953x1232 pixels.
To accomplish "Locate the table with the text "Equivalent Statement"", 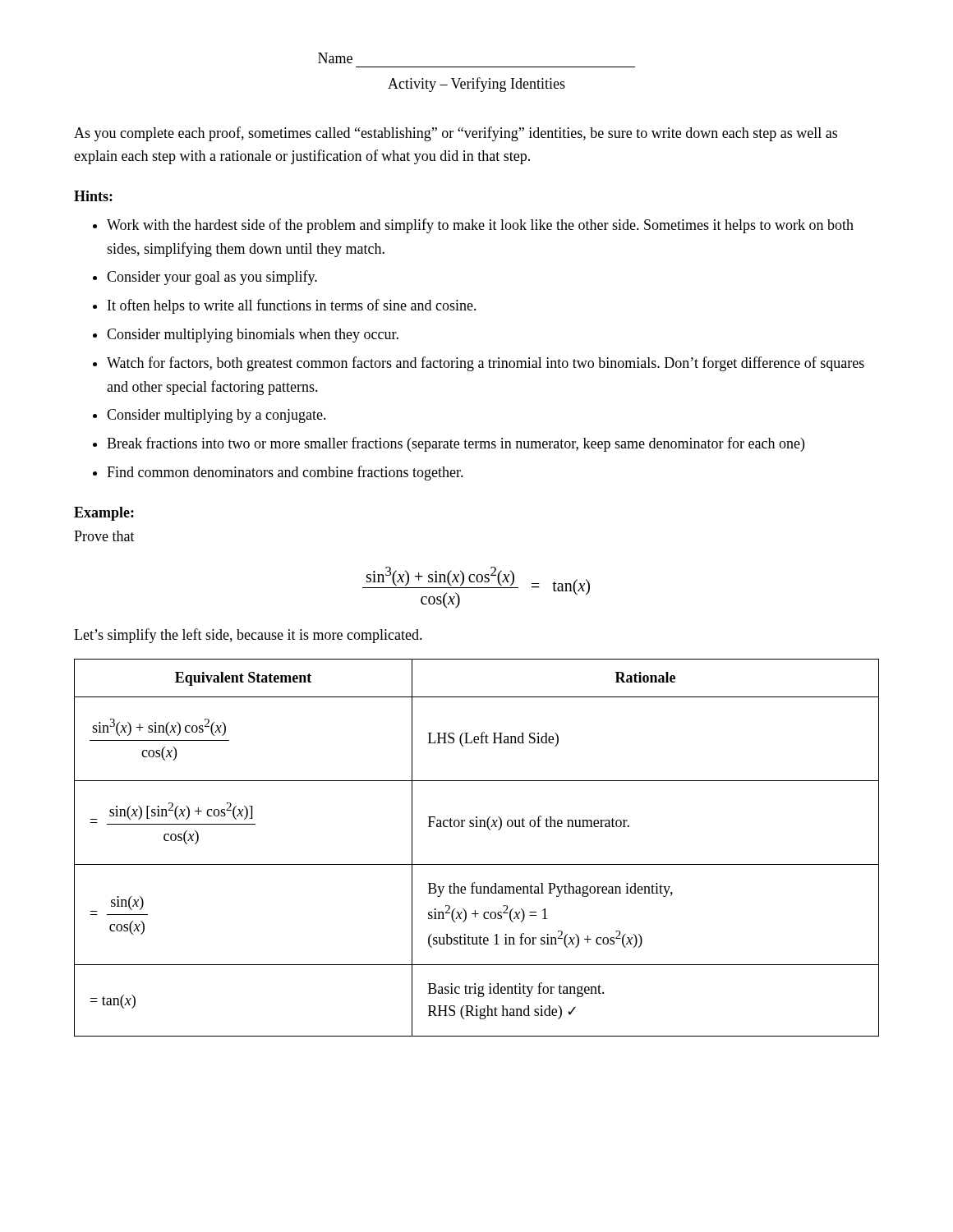I will 476,848.
